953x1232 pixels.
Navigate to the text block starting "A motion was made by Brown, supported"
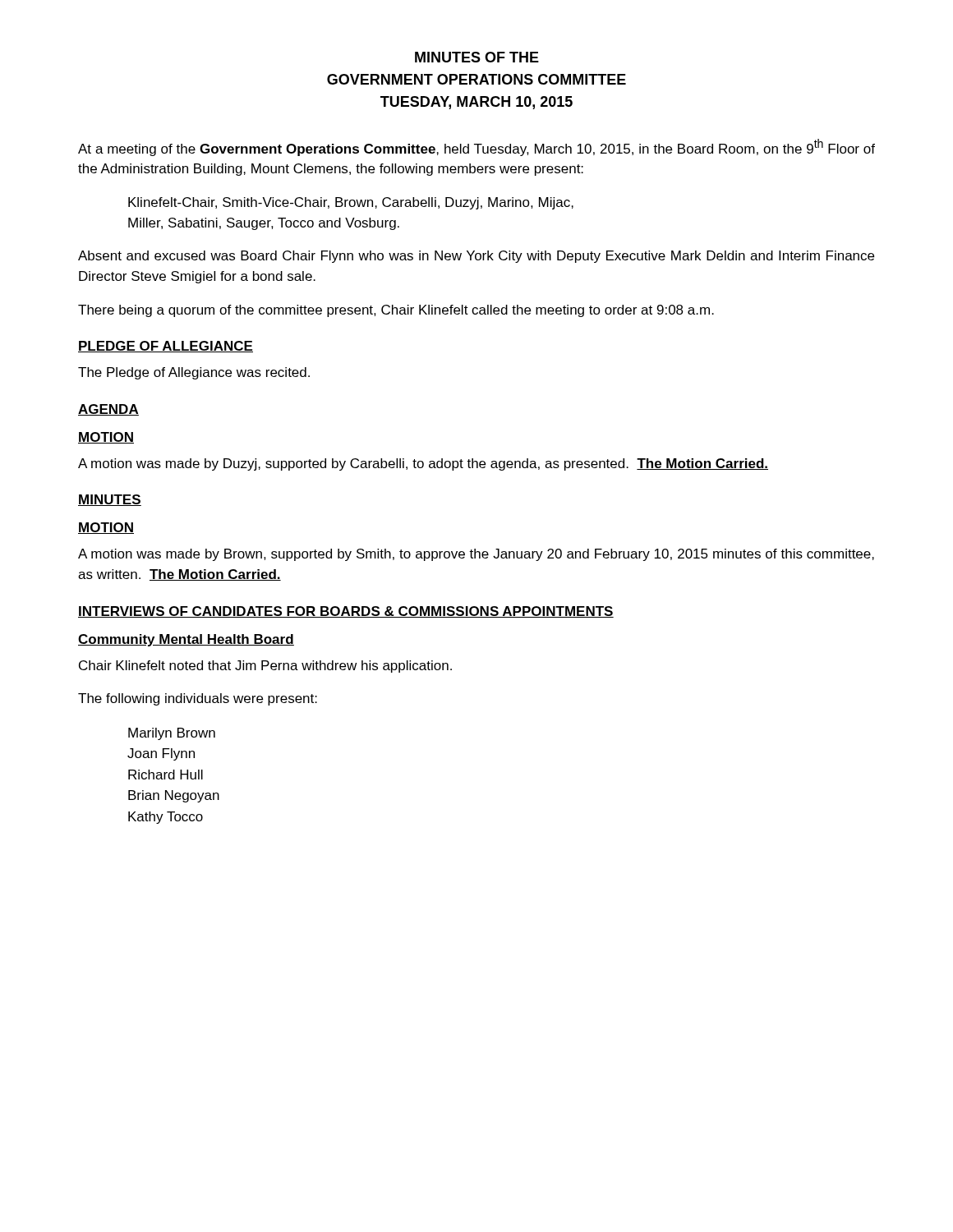[x=476, y=564]
